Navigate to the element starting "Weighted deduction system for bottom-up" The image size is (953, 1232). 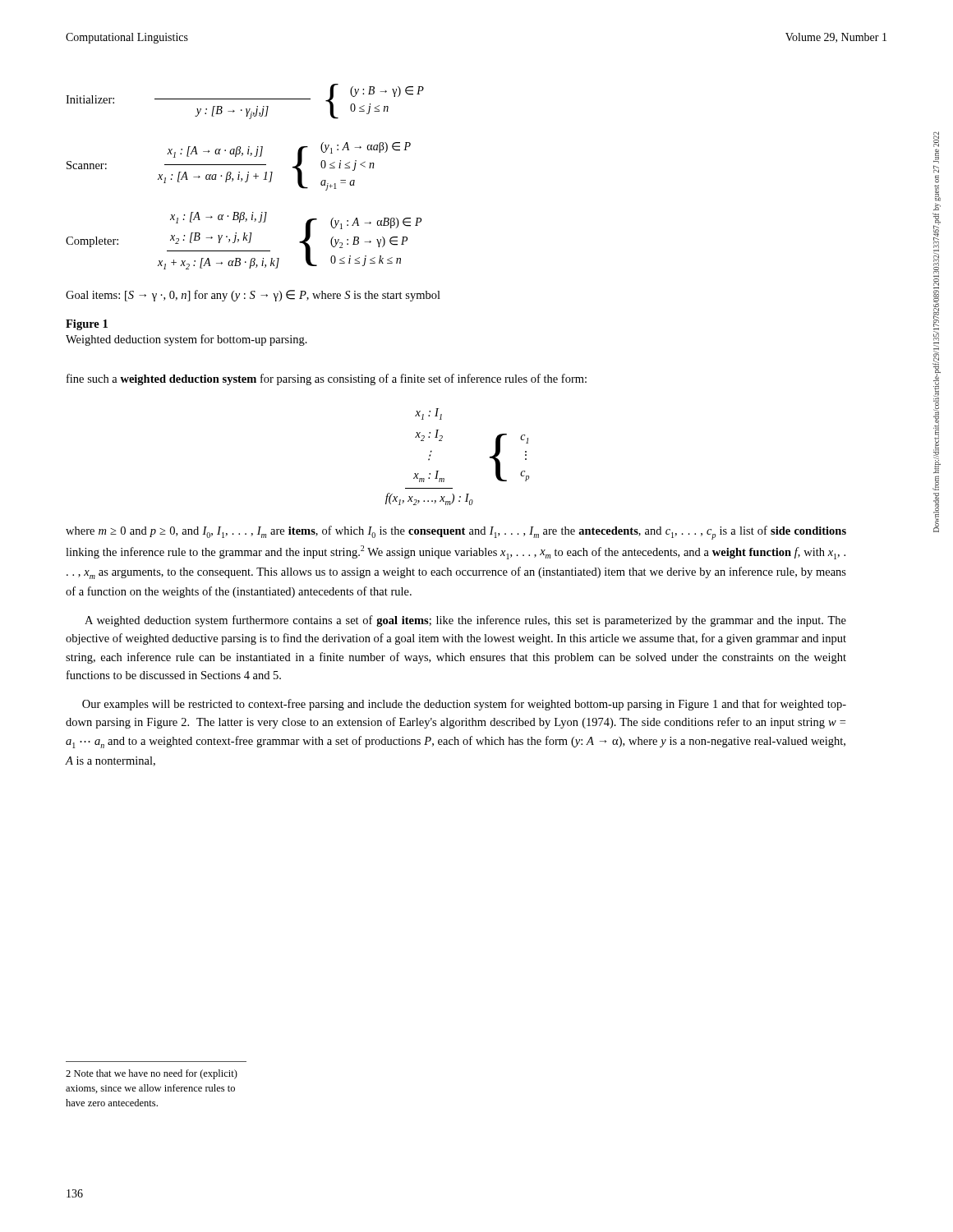pos(187,339)
